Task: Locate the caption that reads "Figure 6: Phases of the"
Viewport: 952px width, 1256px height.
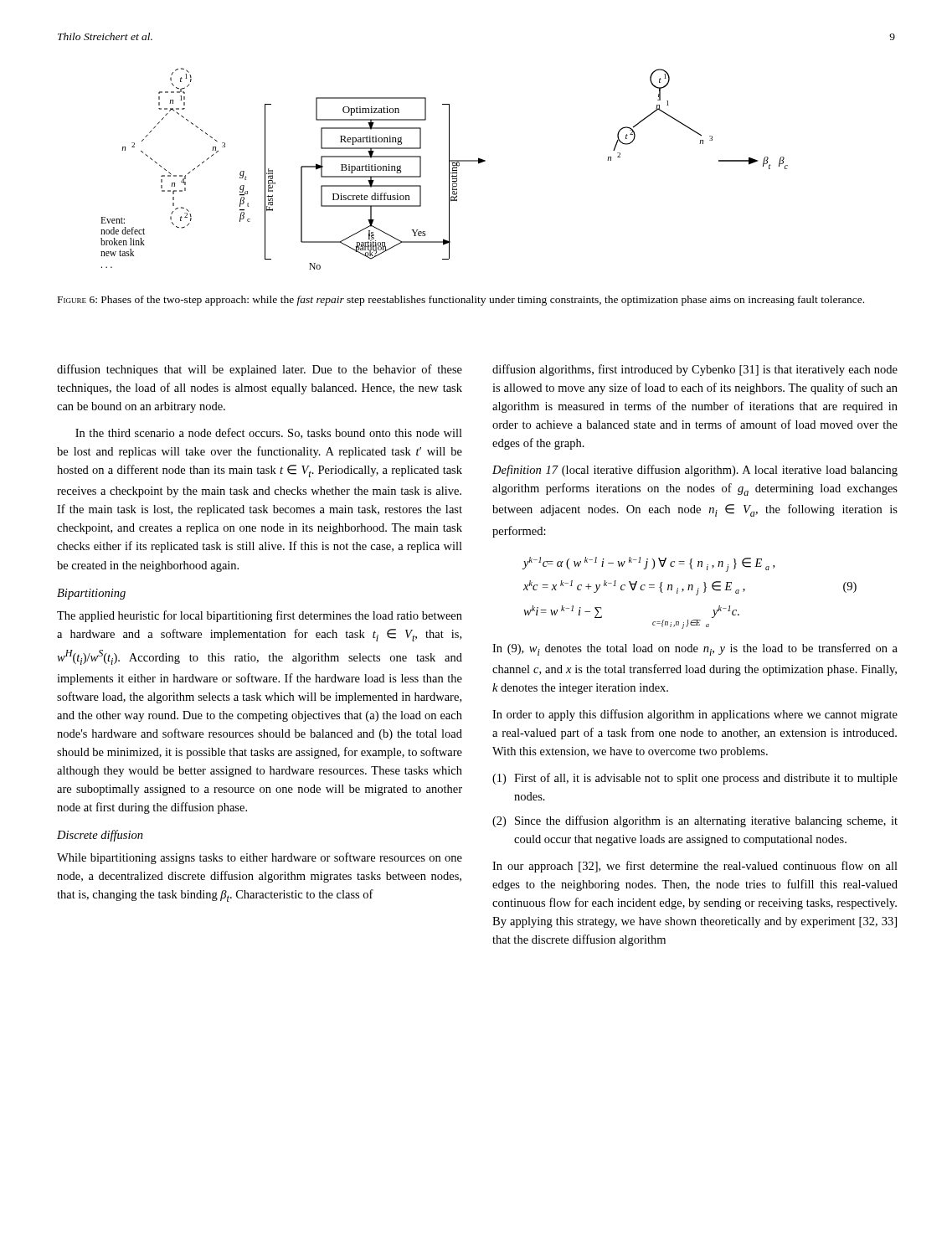Action: pyautogui.click(x=461, y=299)
